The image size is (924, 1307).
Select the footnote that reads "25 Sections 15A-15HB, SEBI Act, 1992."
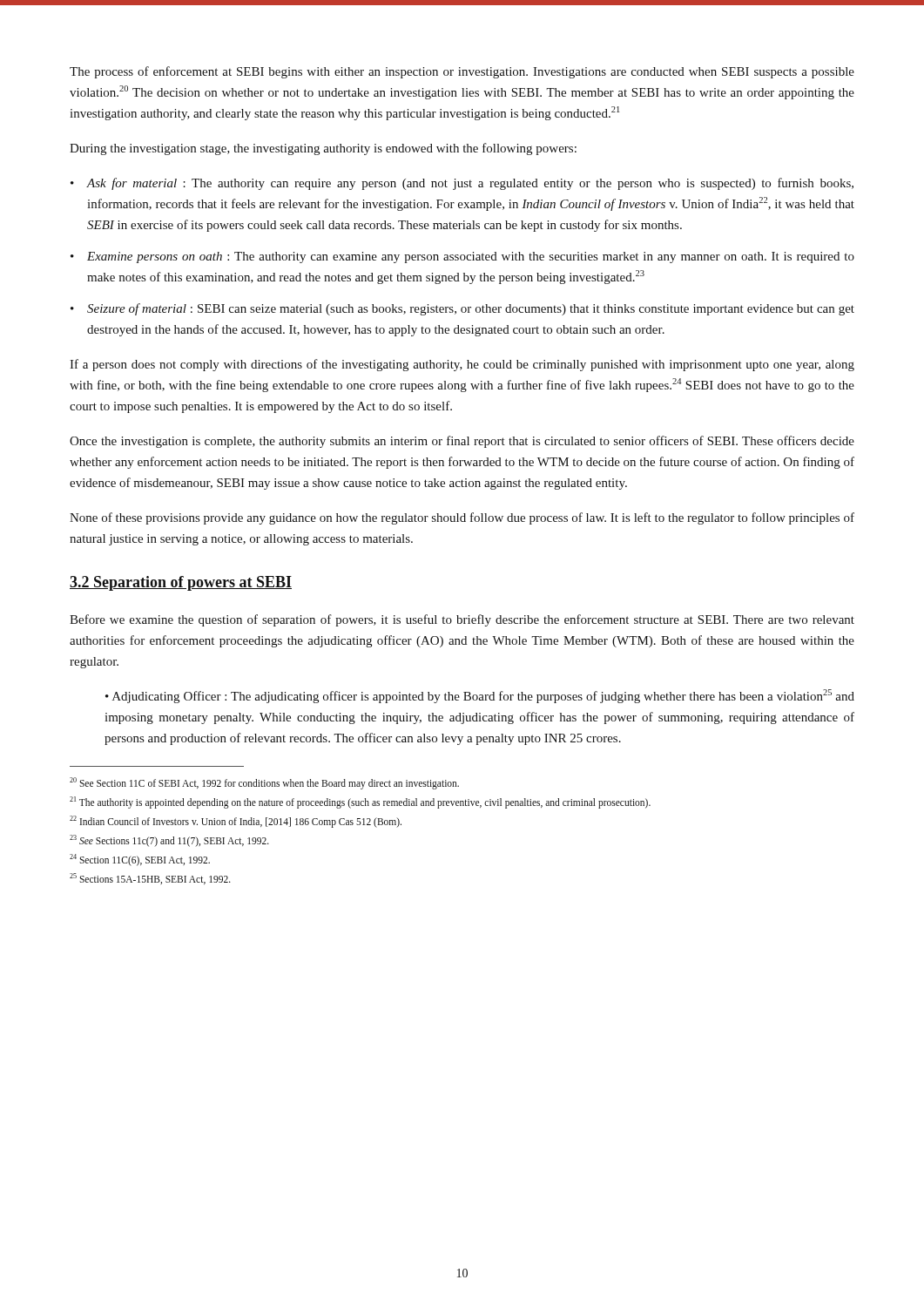click(150, 879)
